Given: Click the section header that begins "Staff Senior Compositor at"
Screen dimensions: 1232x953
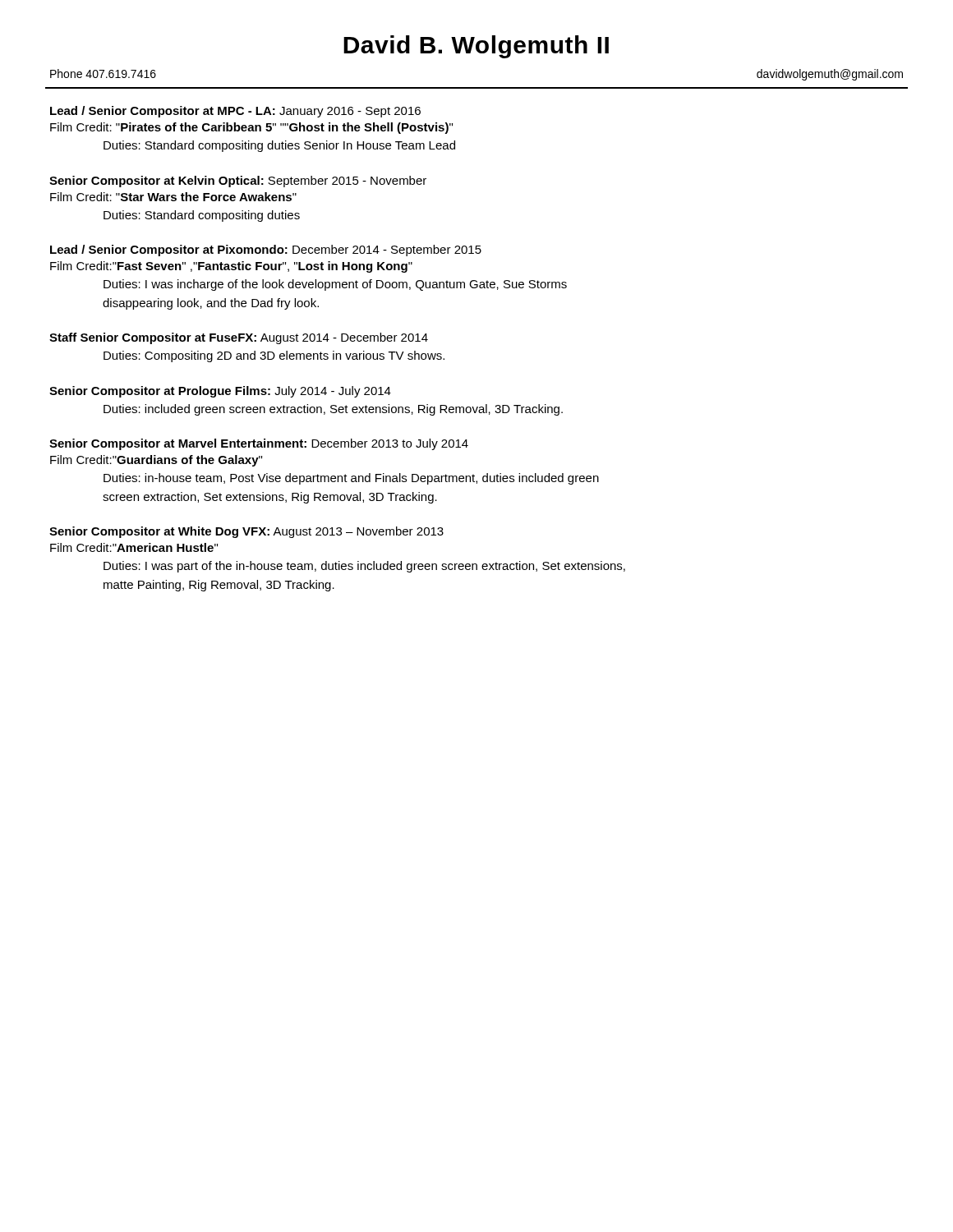Looking at the screenshot, I should coord(239,337).
